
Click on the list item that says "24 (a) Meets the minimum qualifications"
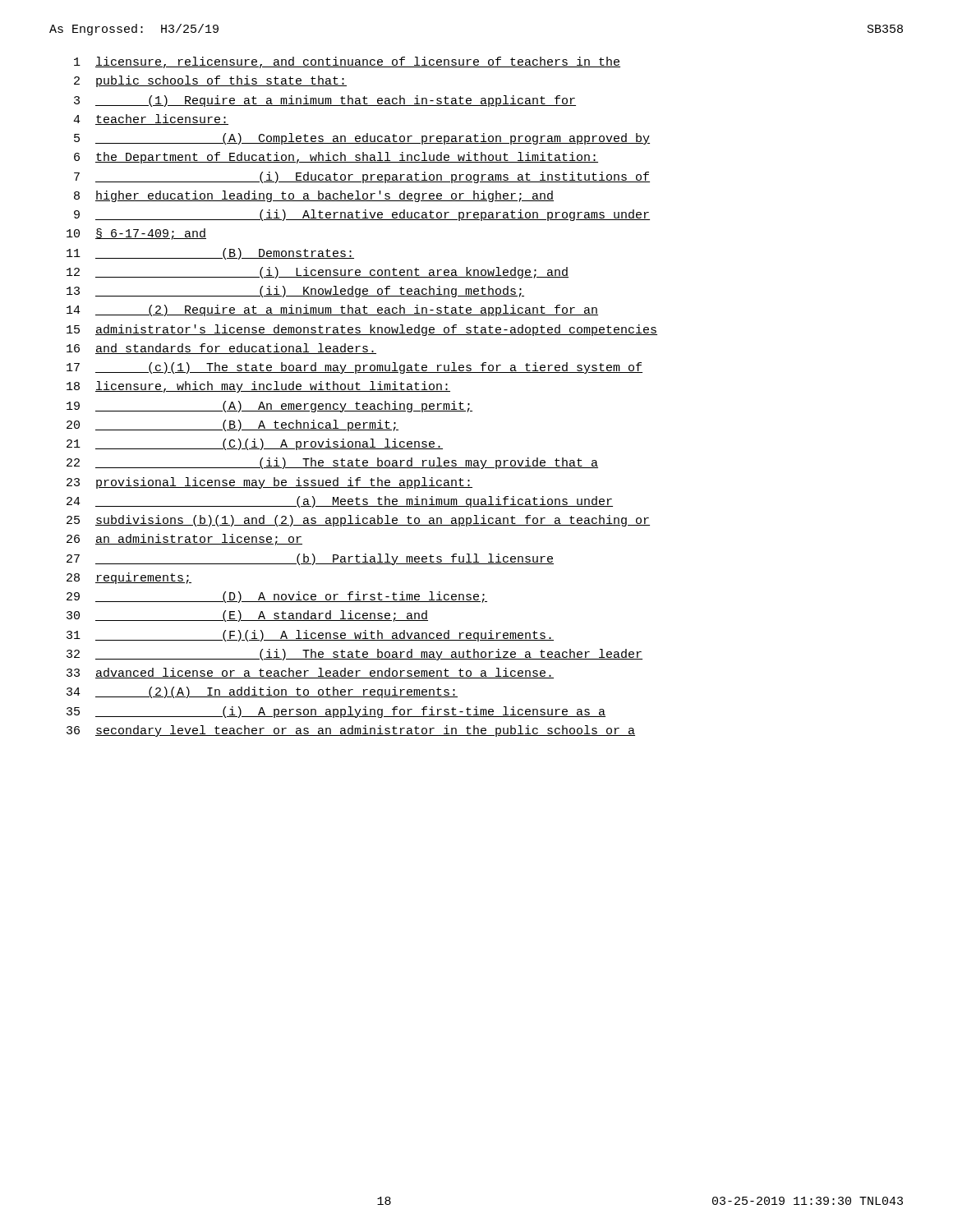[x=476, y=502]
